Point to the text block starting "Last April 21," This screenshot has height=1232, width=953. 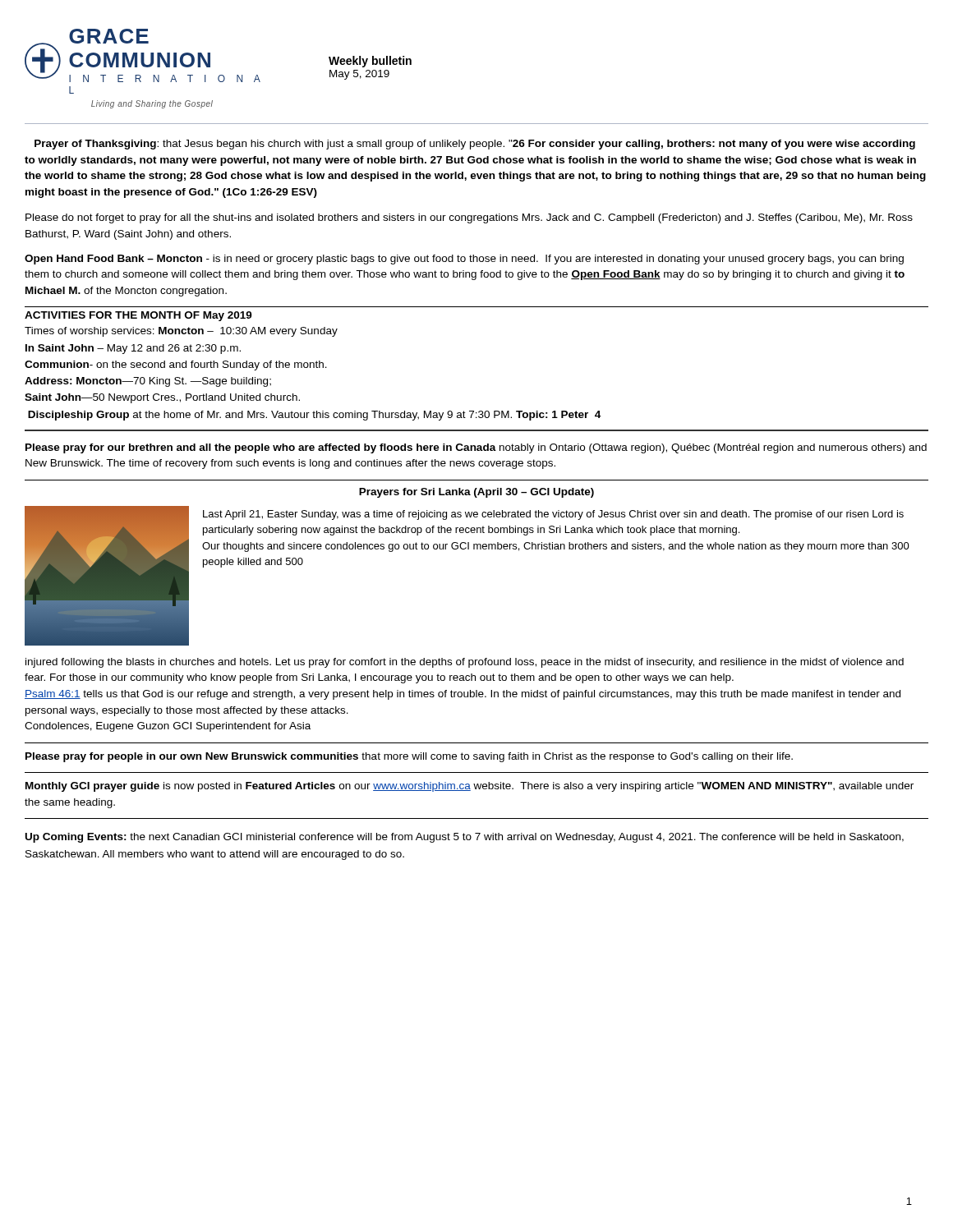click(x=556, y=538)
